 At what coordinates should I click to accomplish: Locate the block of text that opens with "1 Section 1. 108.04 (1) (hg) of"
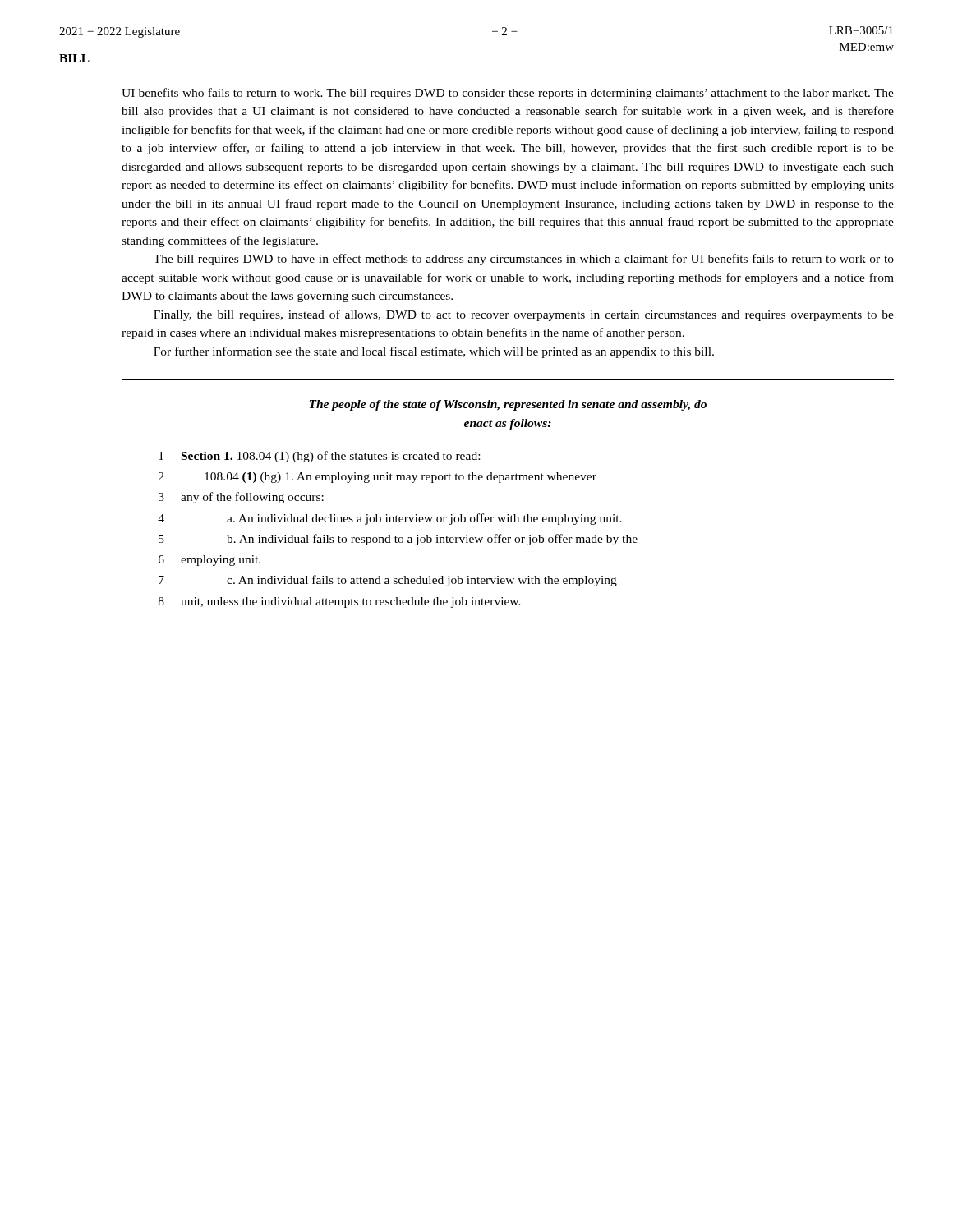(301, 456)
